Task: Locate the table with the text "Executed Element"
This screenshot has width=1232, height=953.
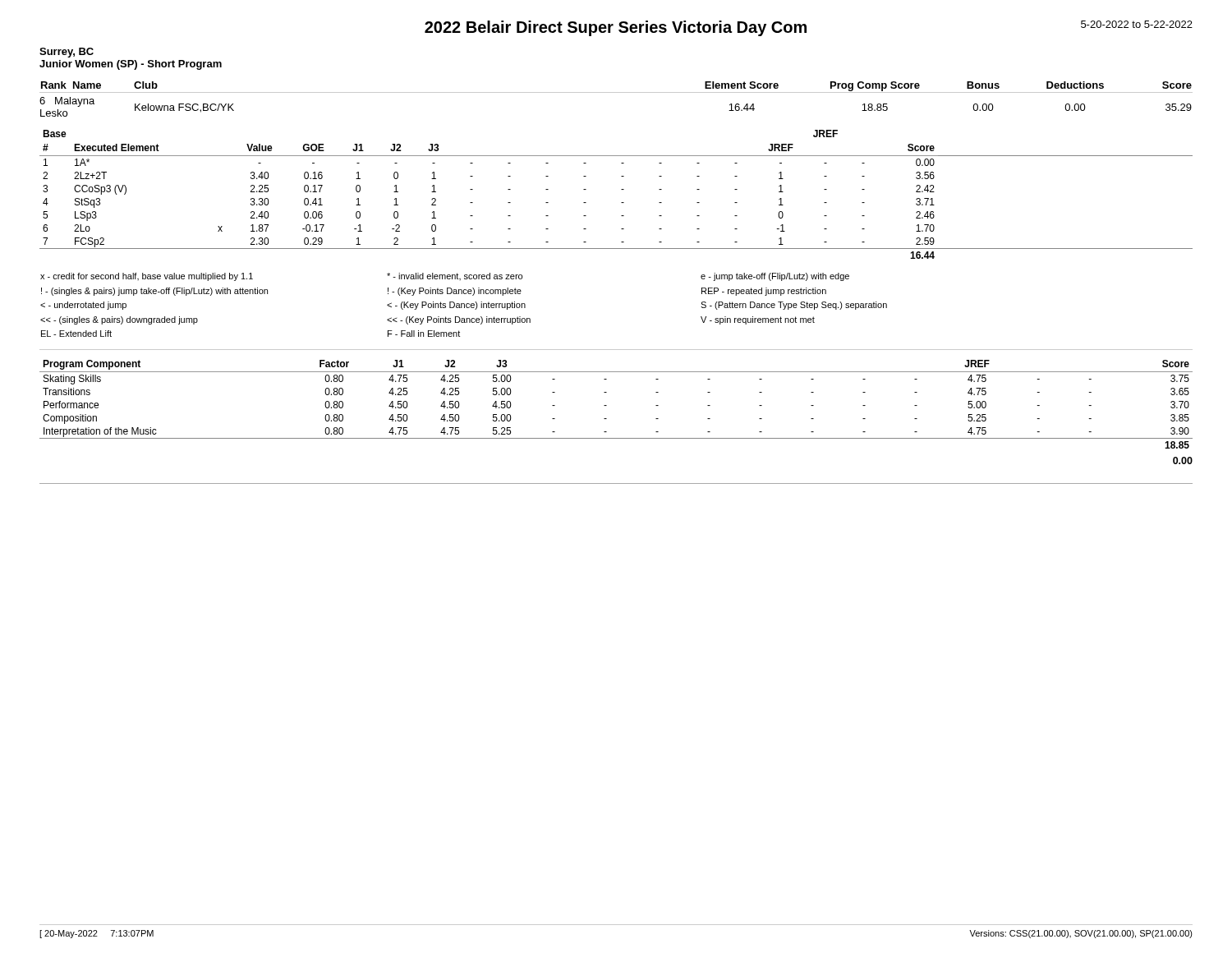Action: pos(616,195)
